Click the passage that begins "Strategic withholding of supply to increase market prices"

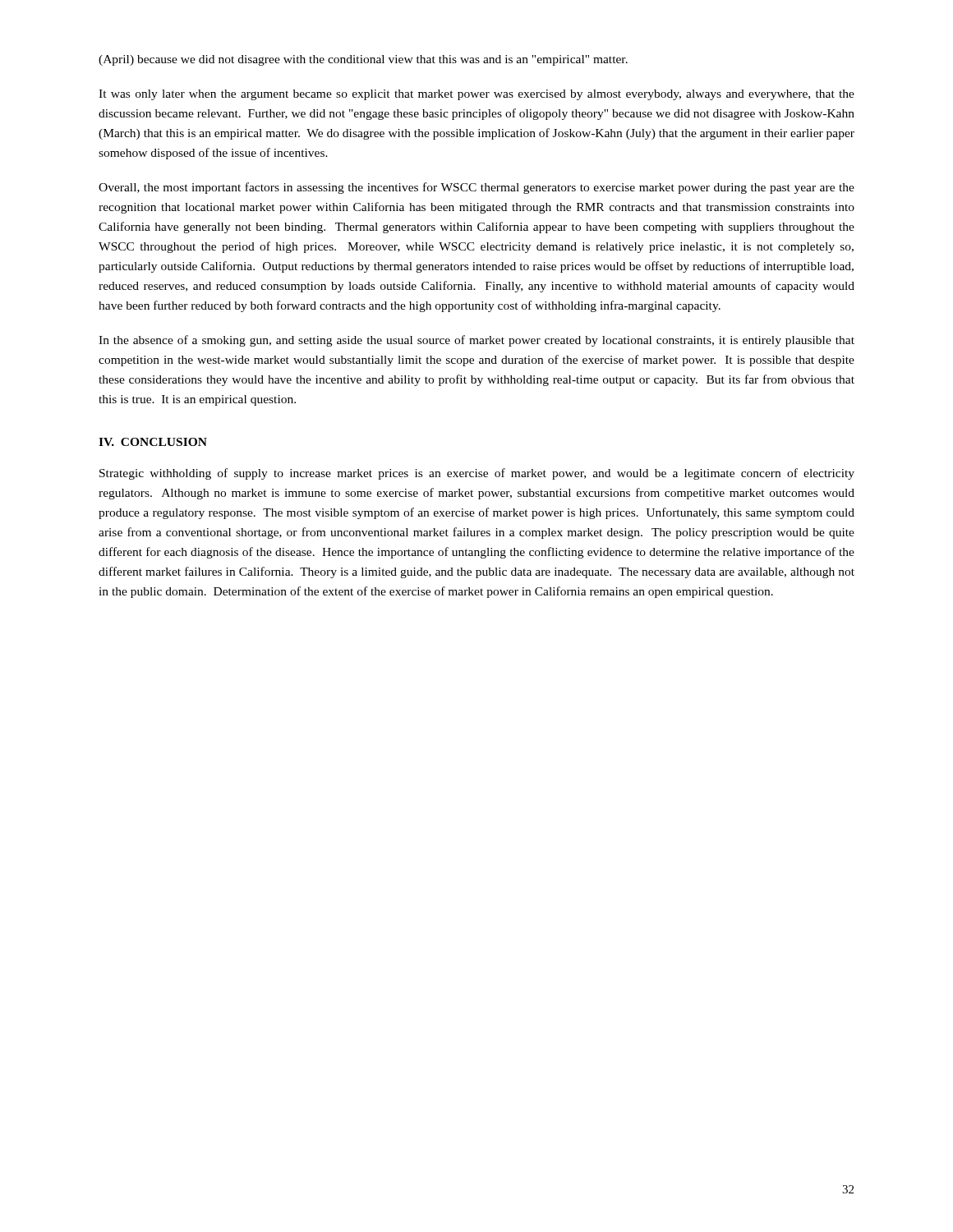click(x=476, y=532)
